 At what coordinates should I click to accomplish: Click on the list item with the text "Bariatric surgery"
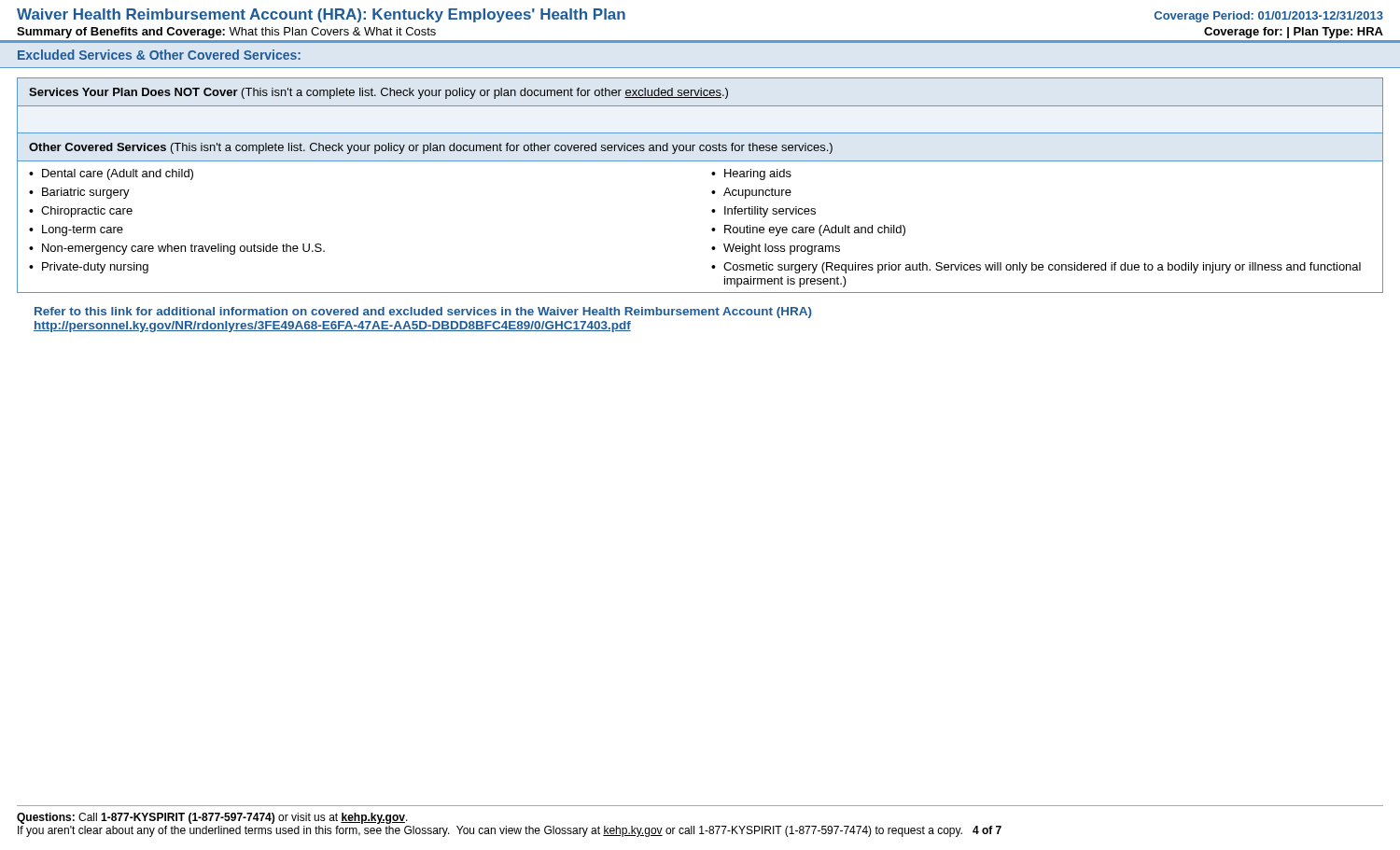[79, 193]
